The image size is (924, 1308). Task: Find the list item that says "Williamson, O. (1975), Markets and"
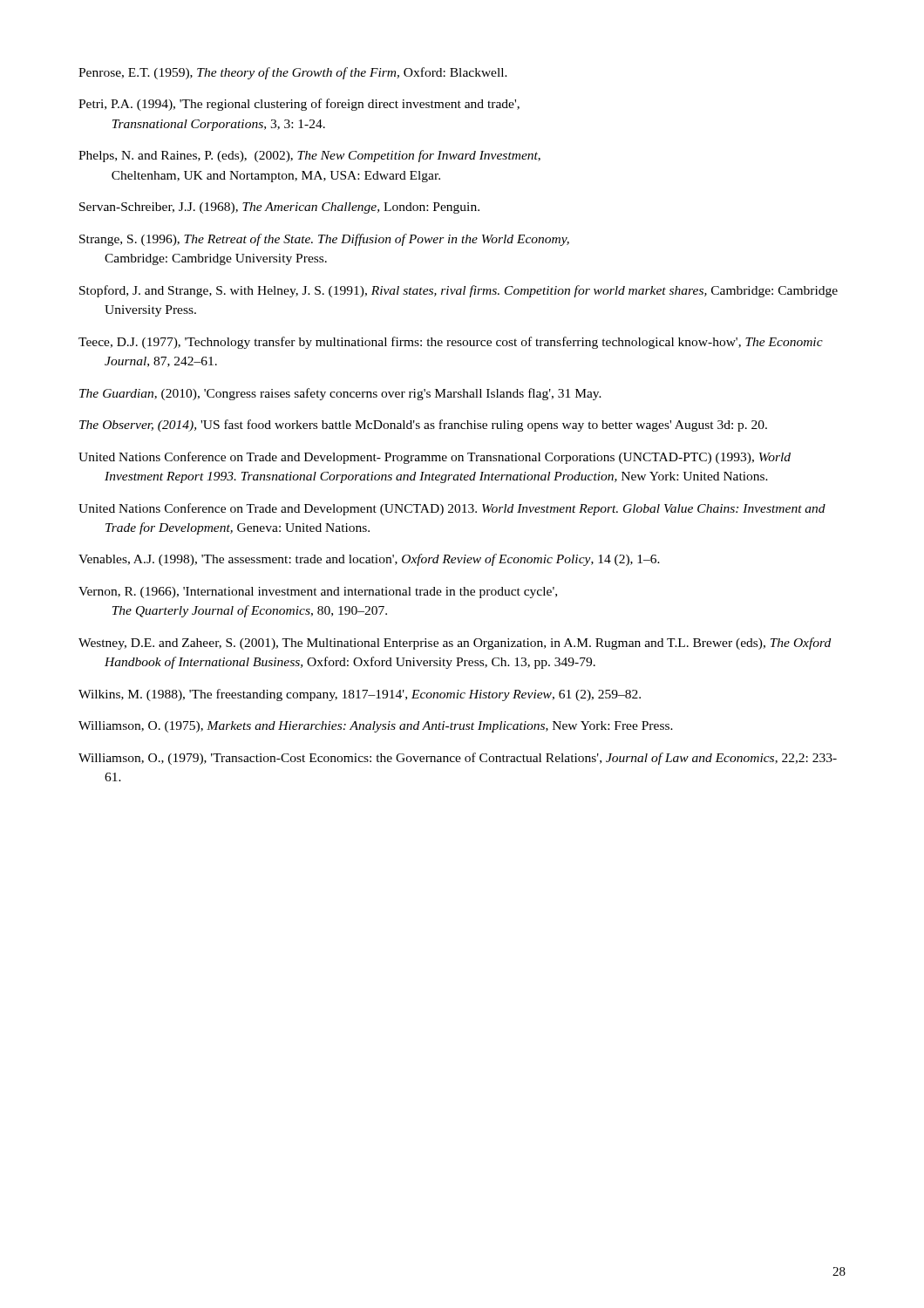376,725
